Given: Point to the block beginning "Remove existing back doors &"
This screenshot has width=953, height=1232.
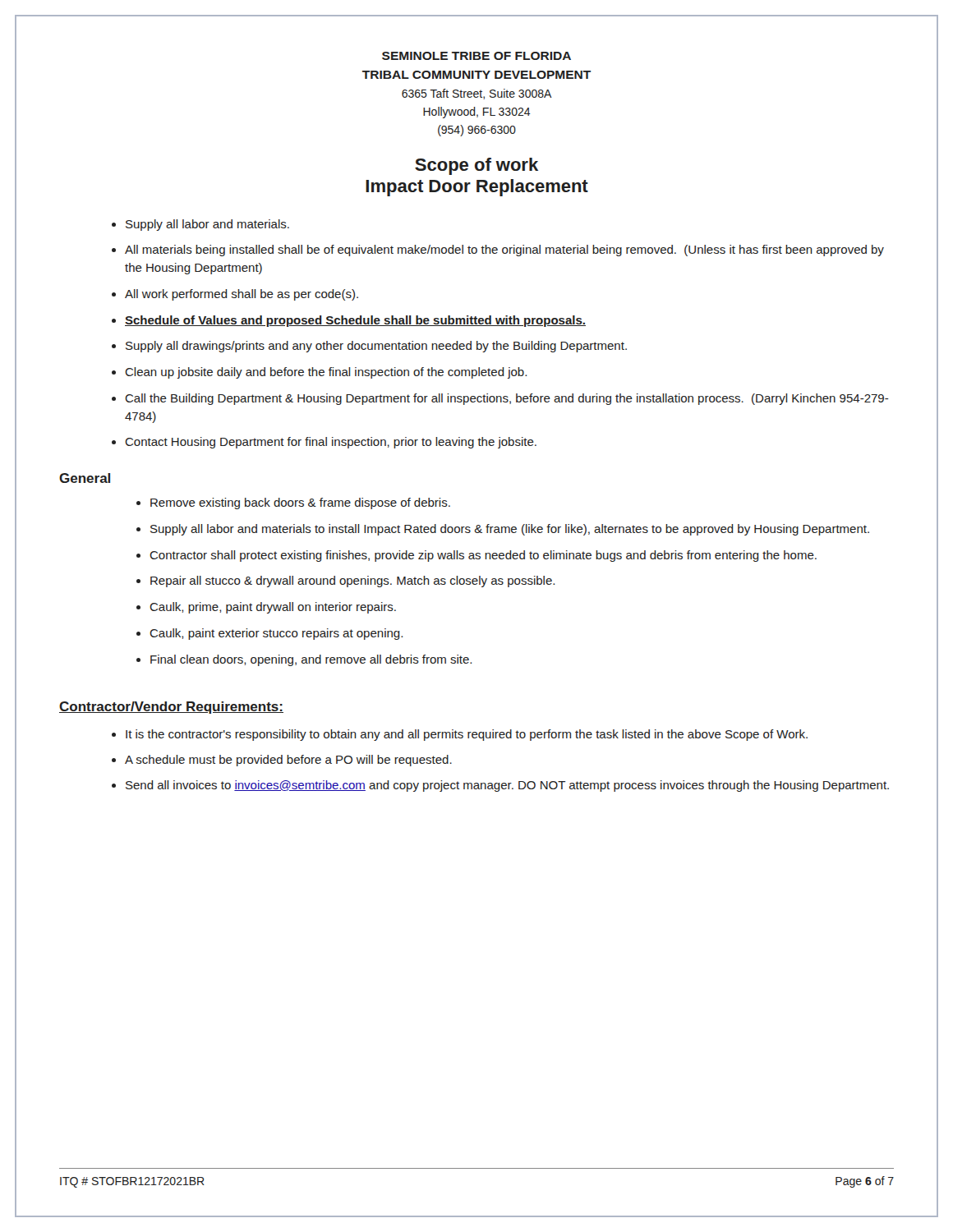Looking at the screenshot, I should click(x=293, y=503).
